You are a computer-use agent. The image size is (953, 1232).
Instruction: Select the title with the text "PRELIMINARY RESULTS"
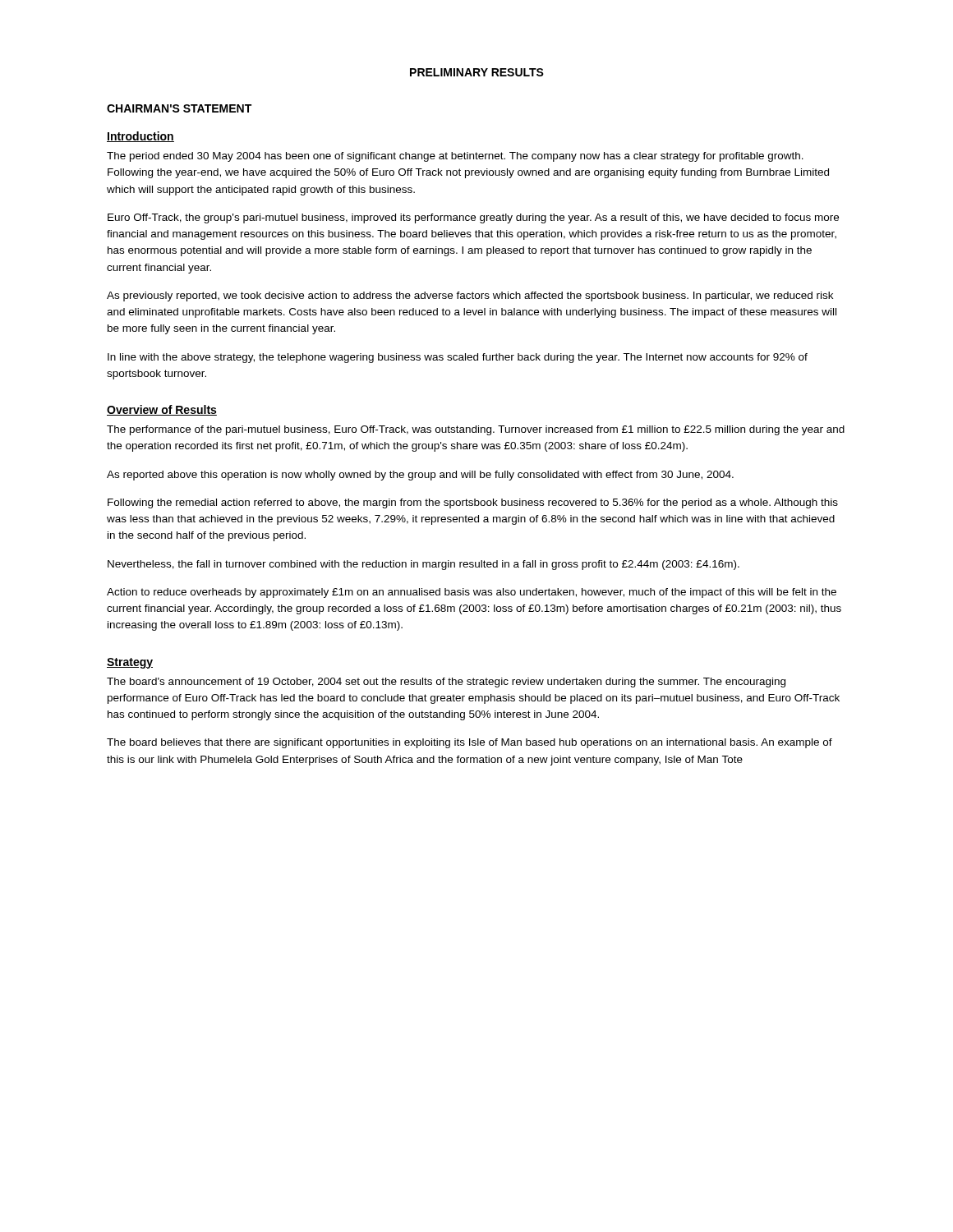click(x=476, y=72)
